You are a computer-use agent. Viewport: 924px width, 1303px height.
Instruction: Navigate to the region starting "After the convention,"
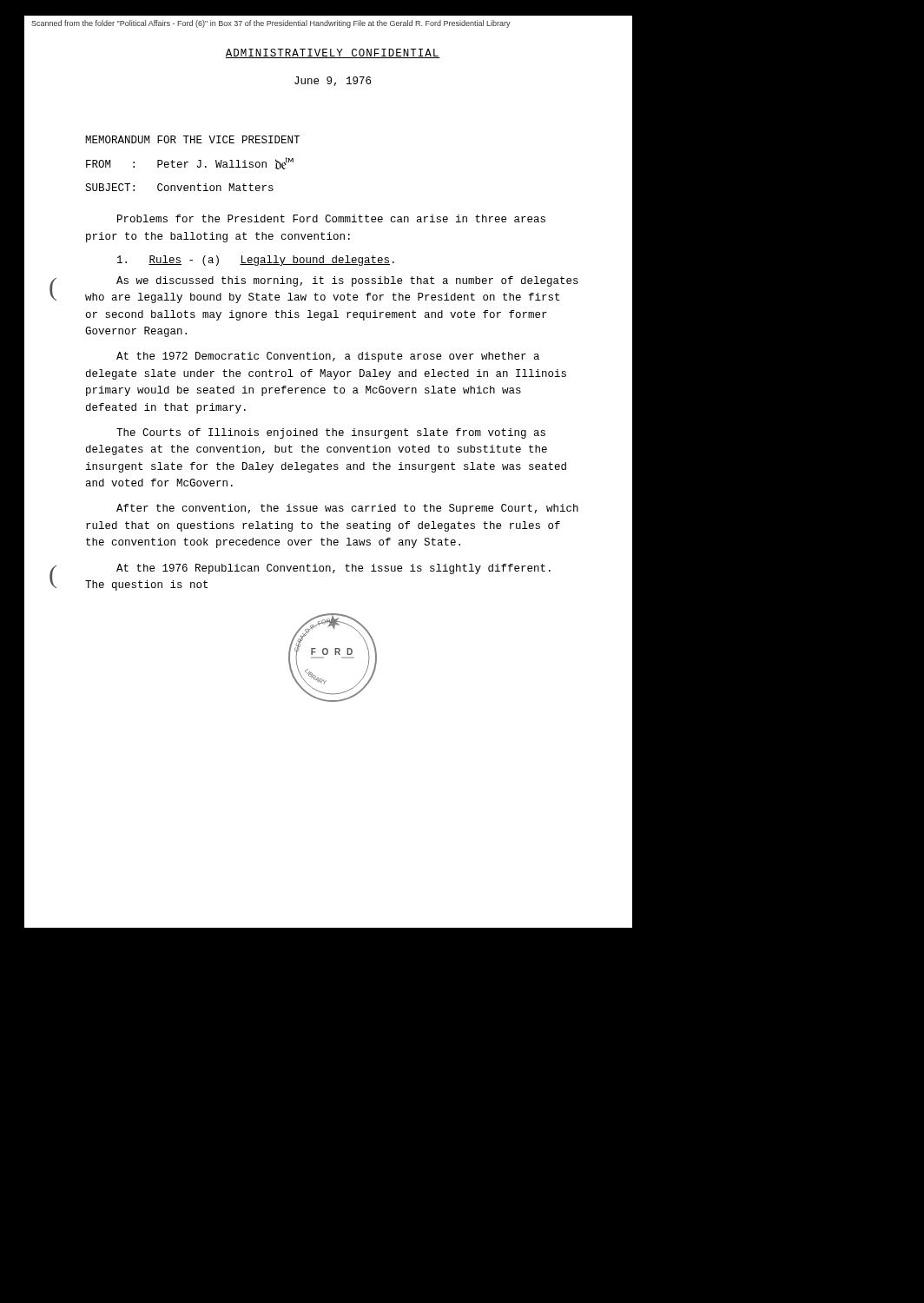332,526
